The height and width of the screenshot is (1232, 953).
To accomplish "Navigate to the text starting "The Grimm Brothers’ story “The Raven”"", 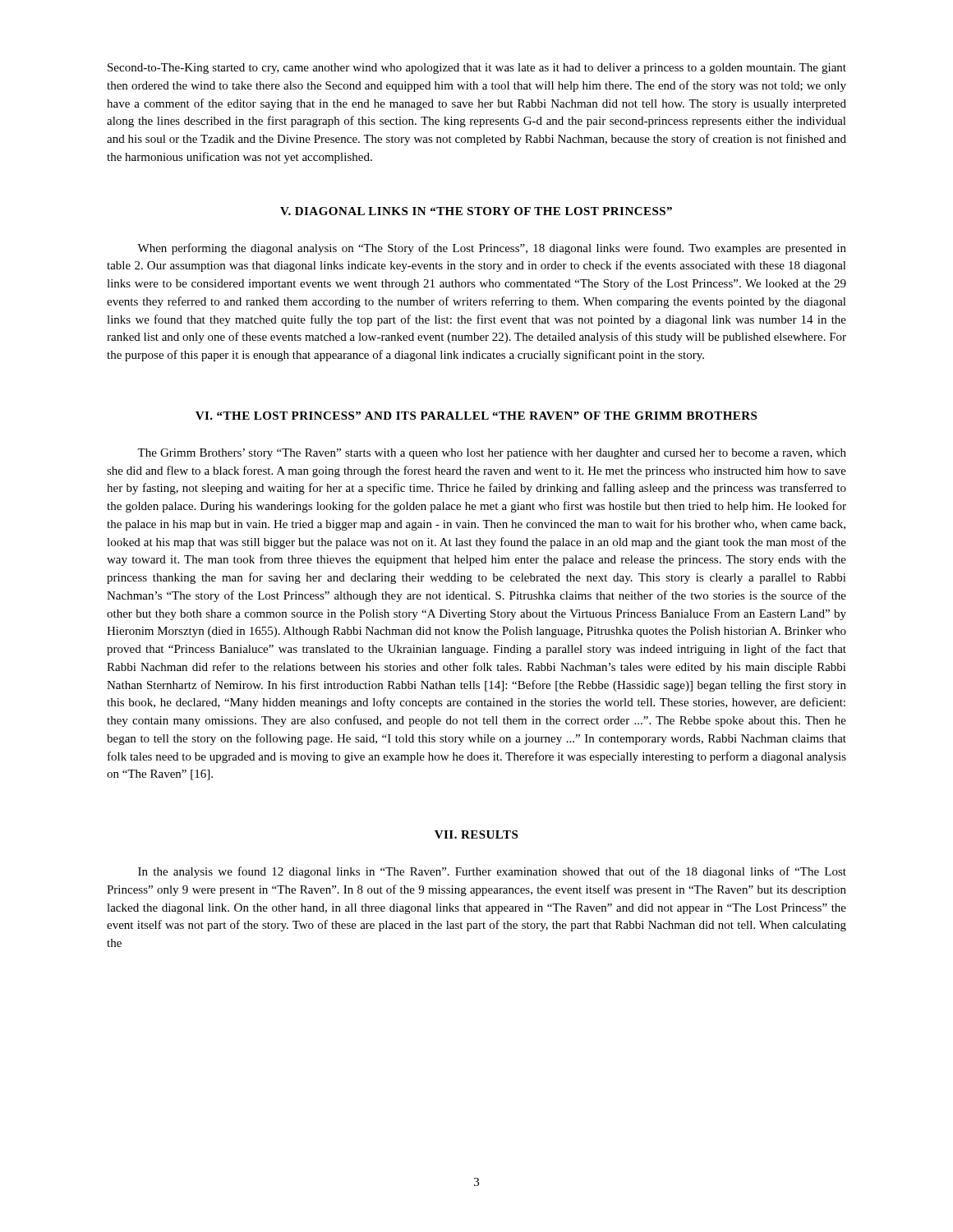I will coord(476,614).
